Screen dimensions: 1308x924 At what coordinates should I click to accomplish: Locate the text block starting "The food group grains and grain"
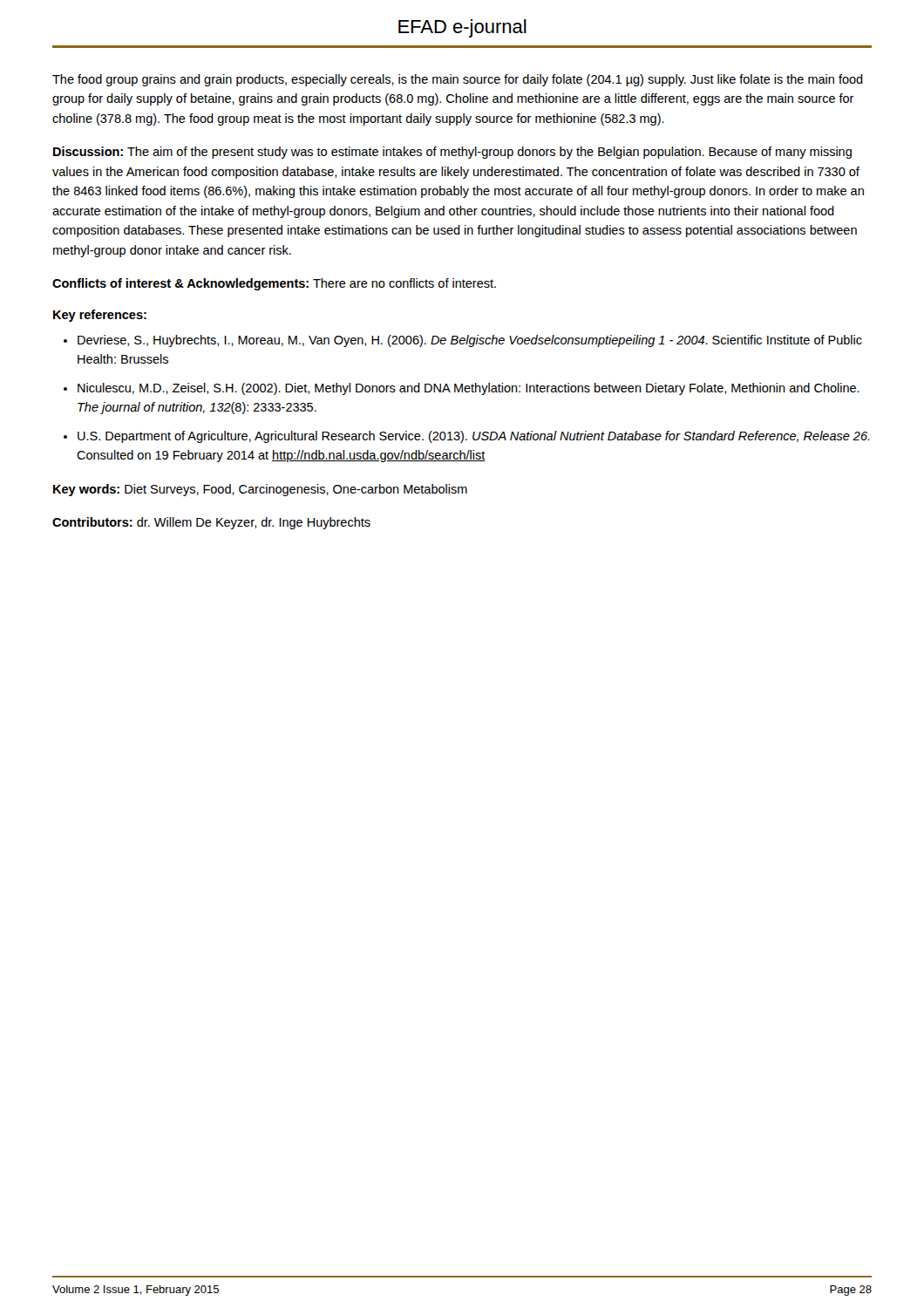tap(458, 99)
